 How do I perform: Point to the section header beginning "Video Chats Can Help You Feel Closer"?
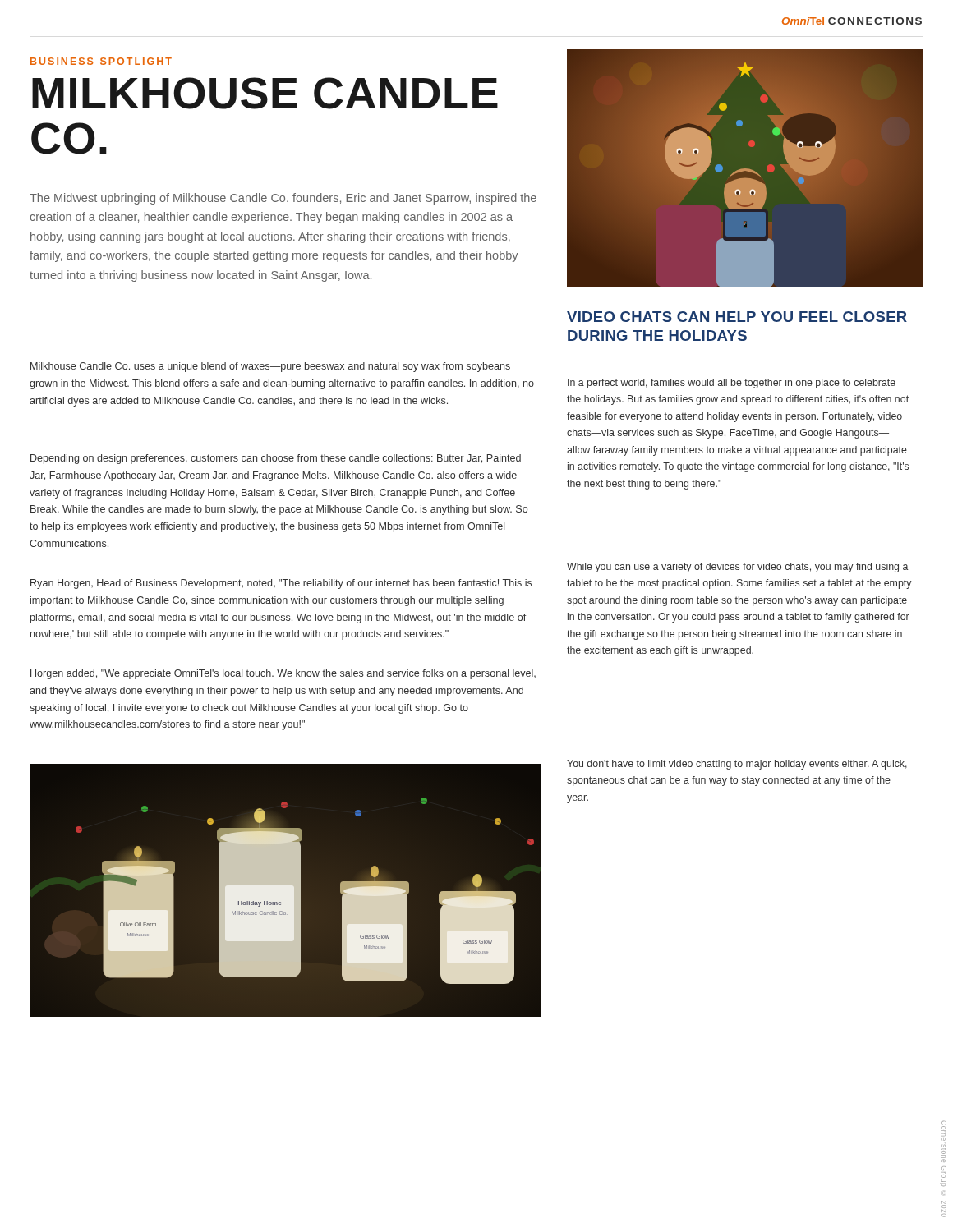click(739, 326)
